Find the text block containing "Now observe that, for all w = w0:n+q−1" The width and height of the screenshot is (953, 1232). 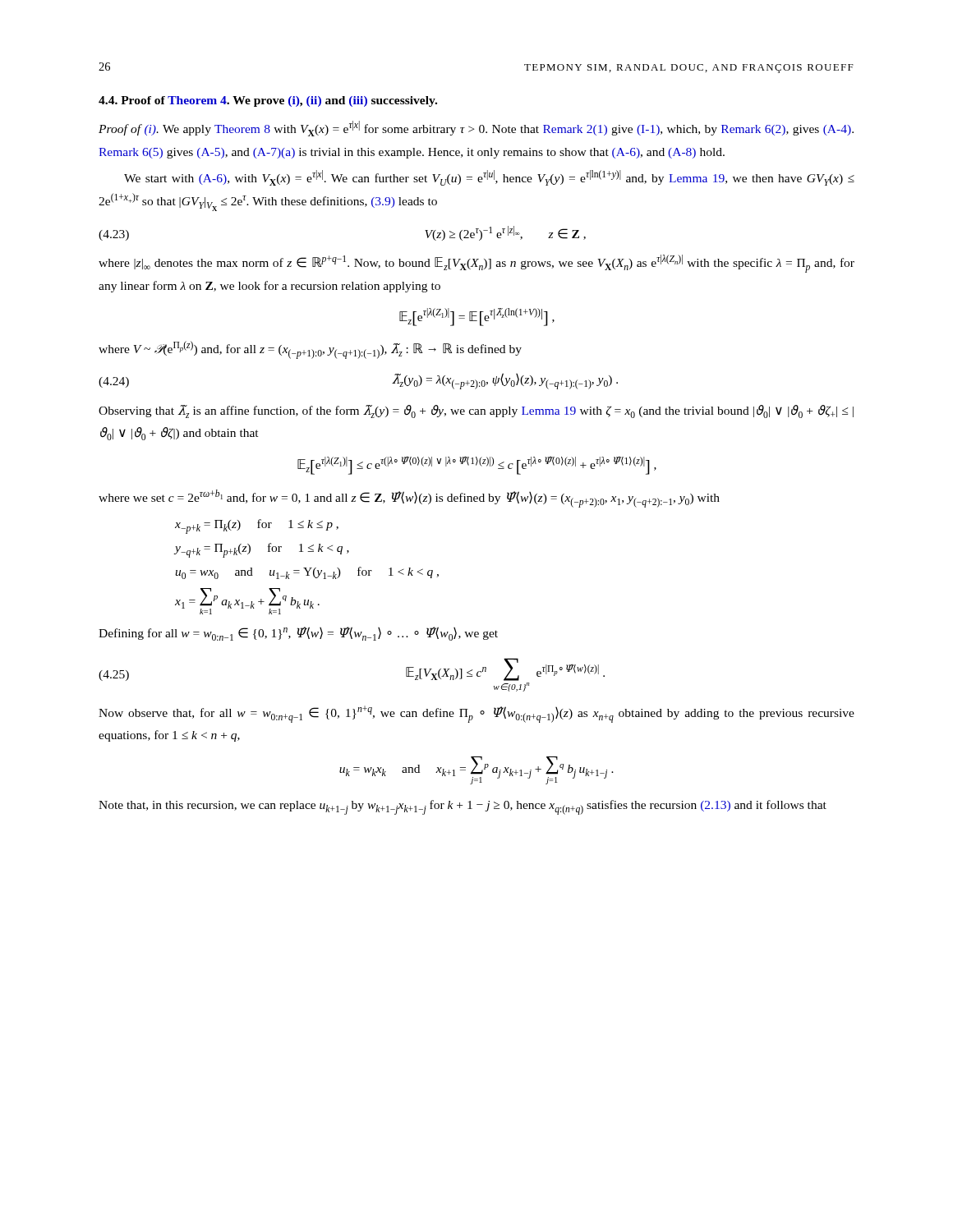tap(476, 723)
